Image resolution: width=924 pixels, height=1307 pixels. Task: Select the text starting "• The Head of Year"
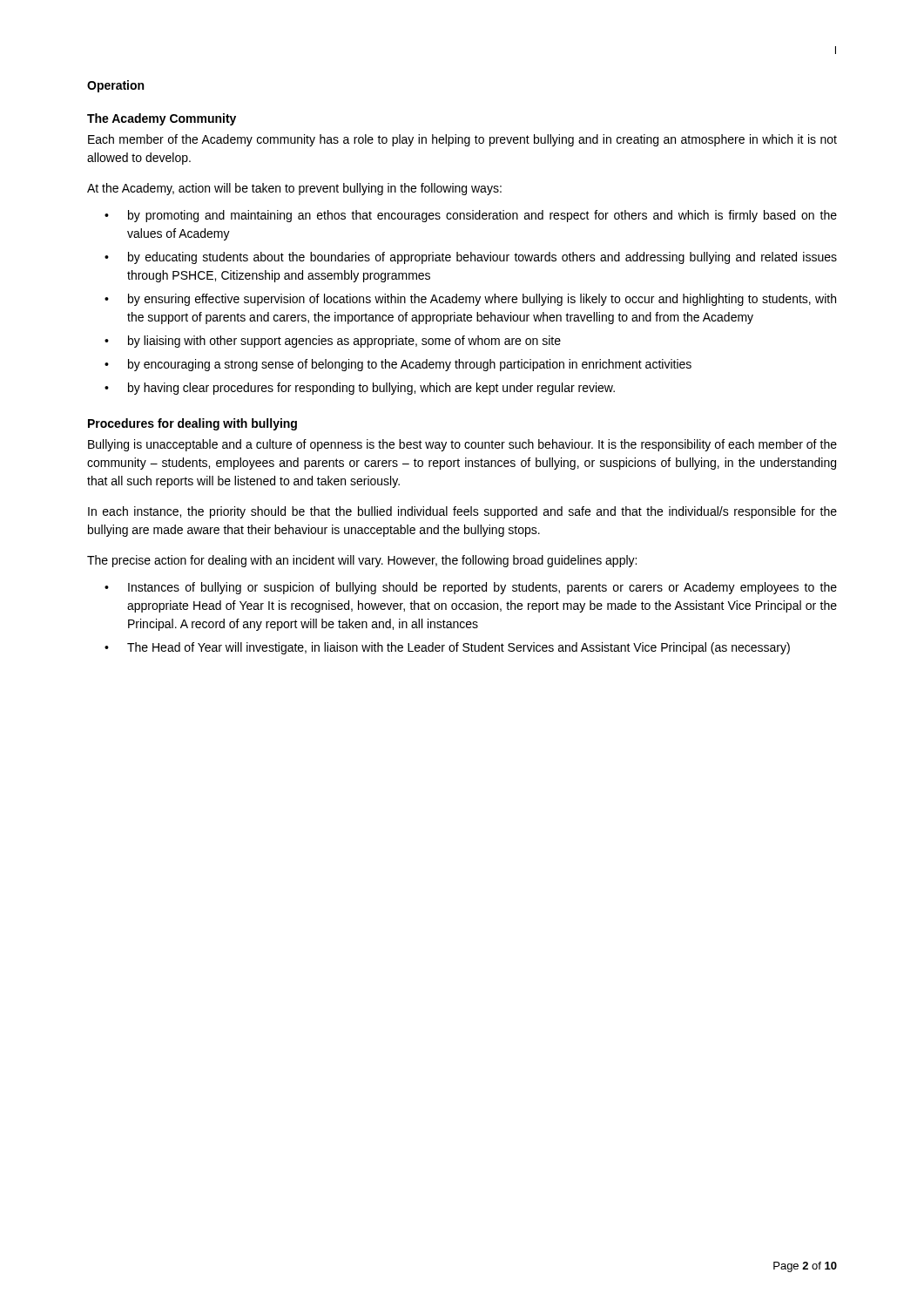pyautogui.click(x=471, y=648)
